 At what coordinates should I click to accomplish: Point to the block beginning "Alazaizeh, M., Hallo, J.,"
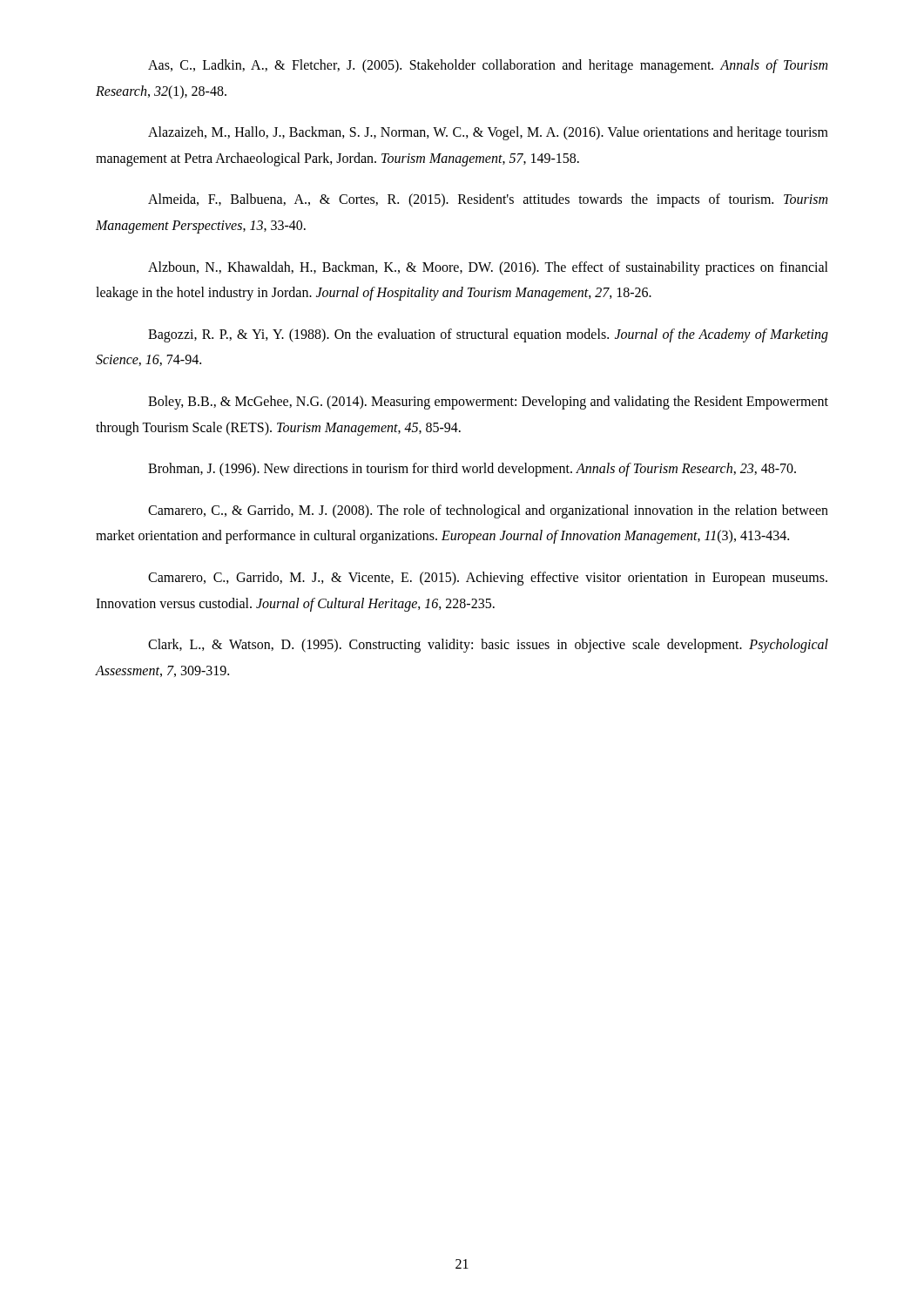(462, 145)
